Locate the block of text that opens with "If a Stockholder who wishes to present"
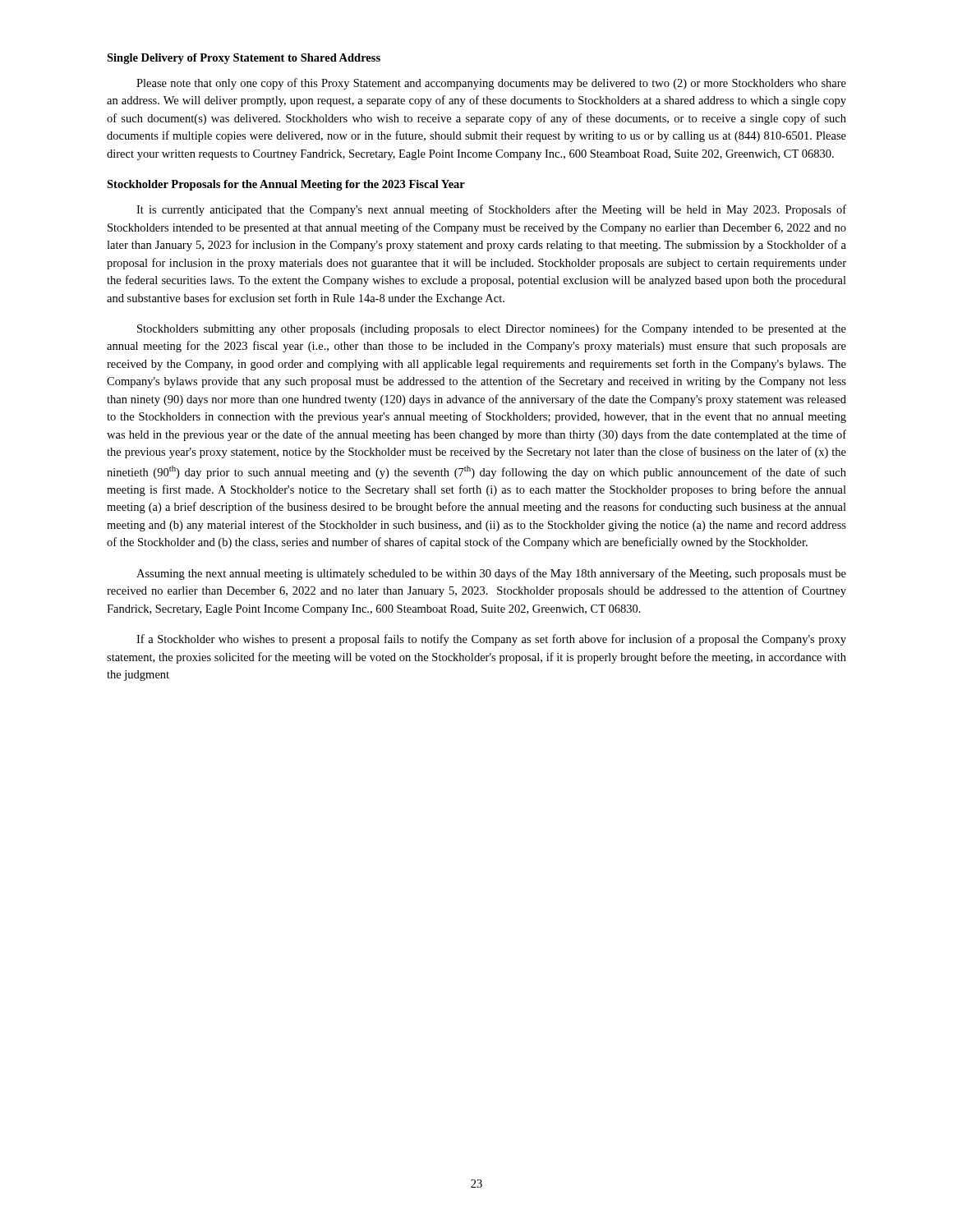This screenshot has height=1232, width=953. coord(476,657)
